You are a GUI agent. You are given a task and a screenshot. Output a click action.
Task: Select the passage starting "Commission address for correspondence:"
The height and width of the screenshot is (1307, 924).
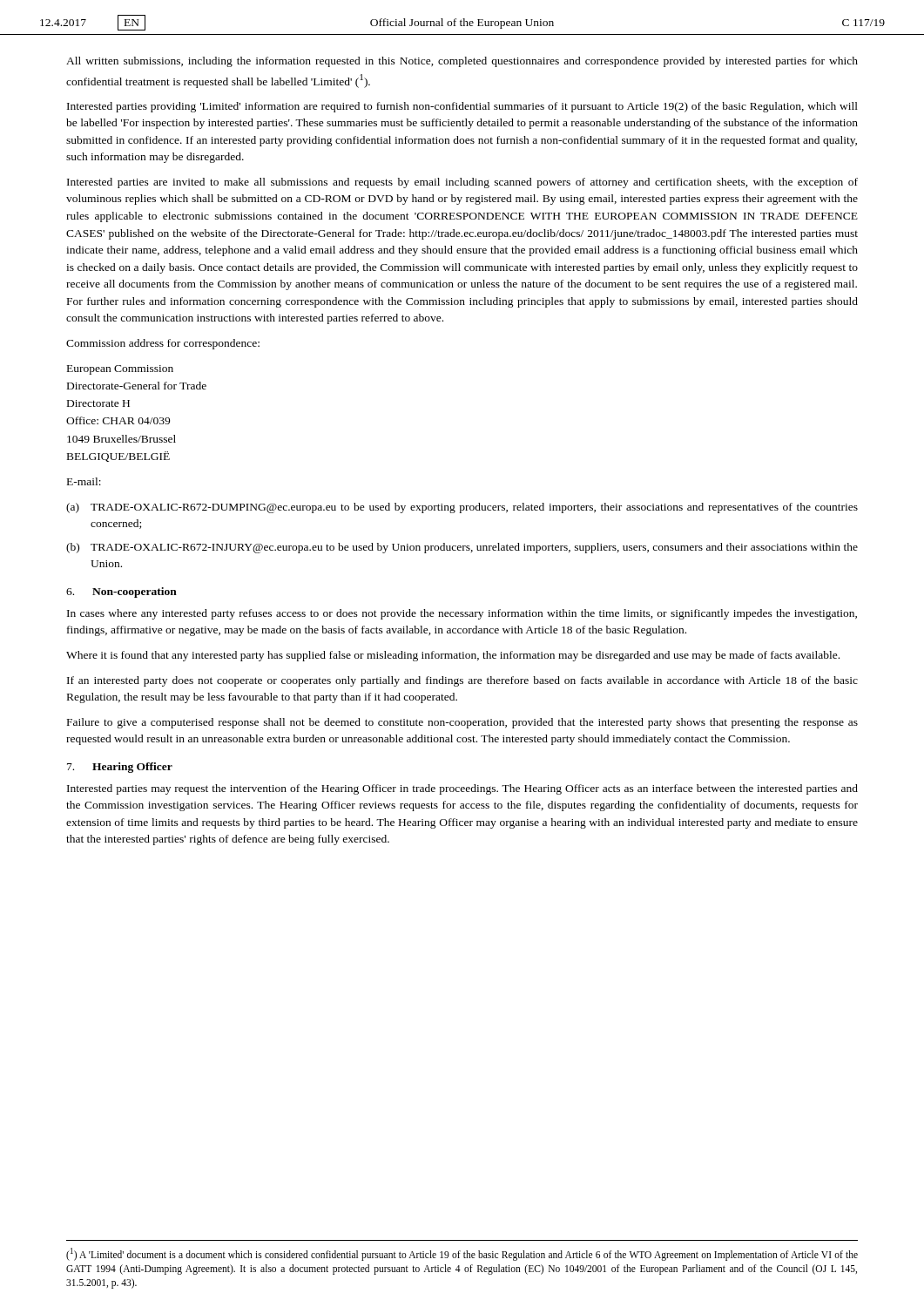(163, 343)
